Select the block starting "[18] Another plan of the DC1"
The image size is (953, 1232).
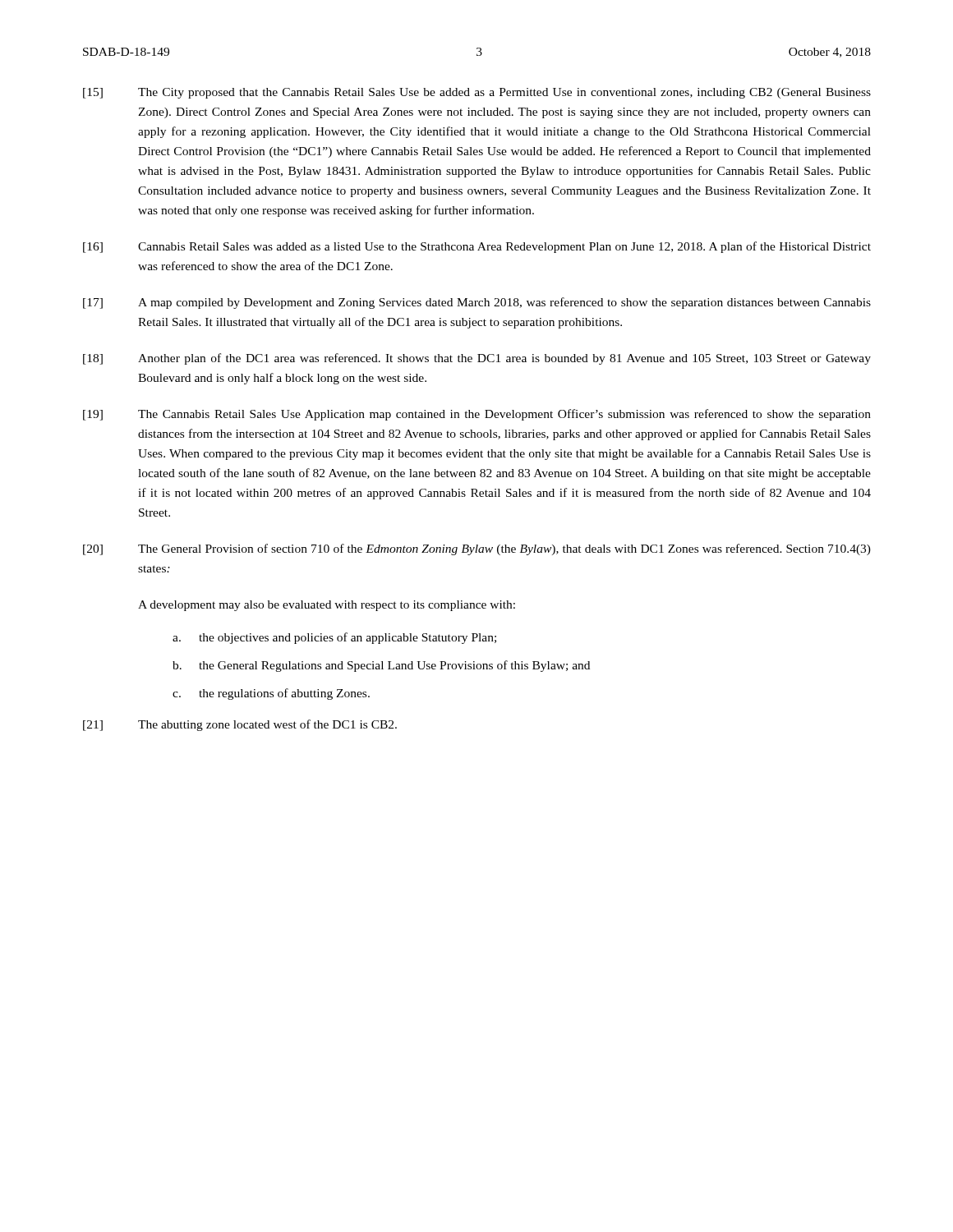[x=476, y=368]
